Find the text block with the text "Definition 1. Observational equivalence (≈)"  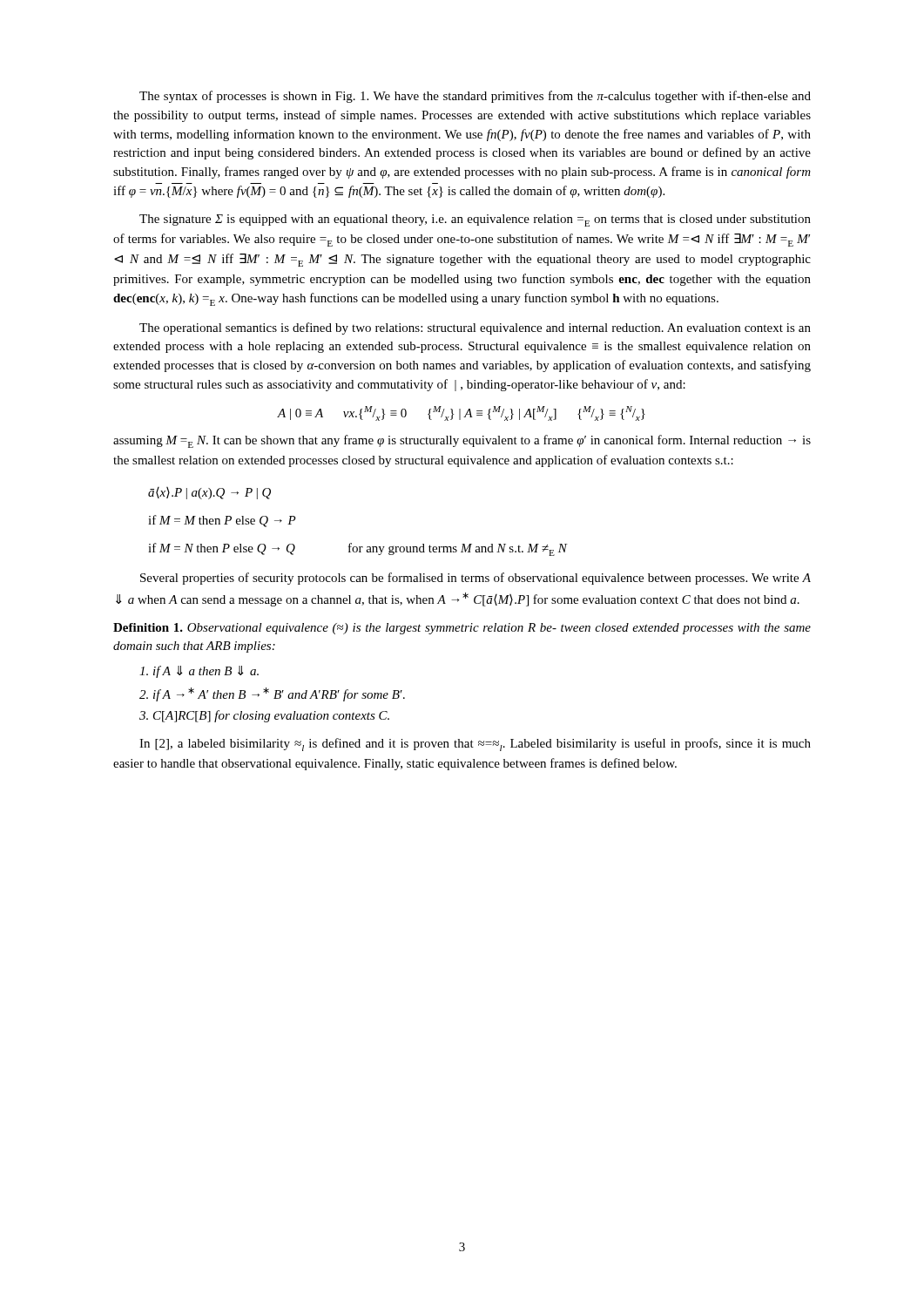coord(462,637)
